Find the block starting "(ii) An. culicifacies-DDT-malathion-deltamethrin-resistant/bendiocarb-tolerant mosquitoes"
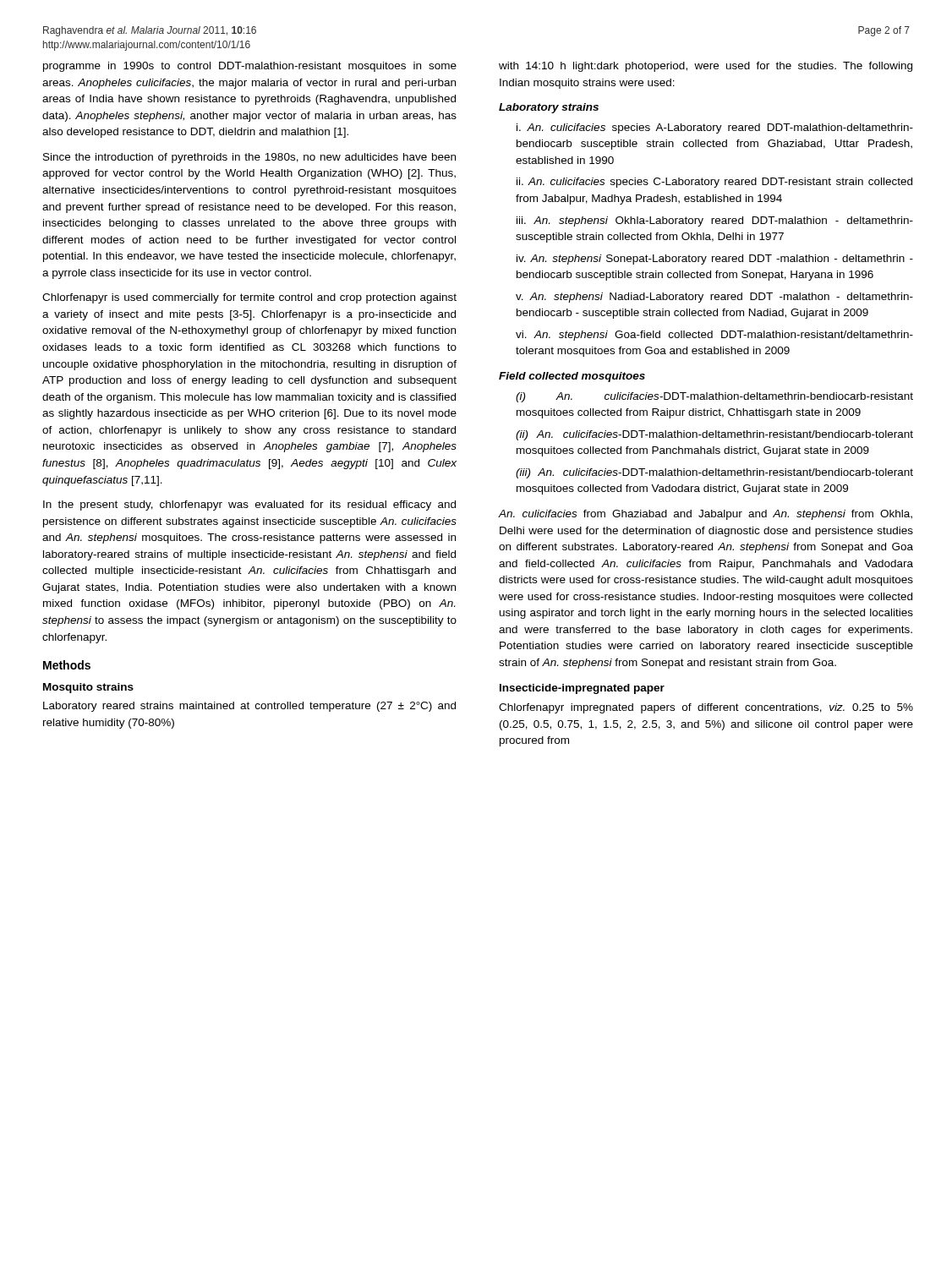The width and height of the screenshot is (952, 1268). pos(714,442)
